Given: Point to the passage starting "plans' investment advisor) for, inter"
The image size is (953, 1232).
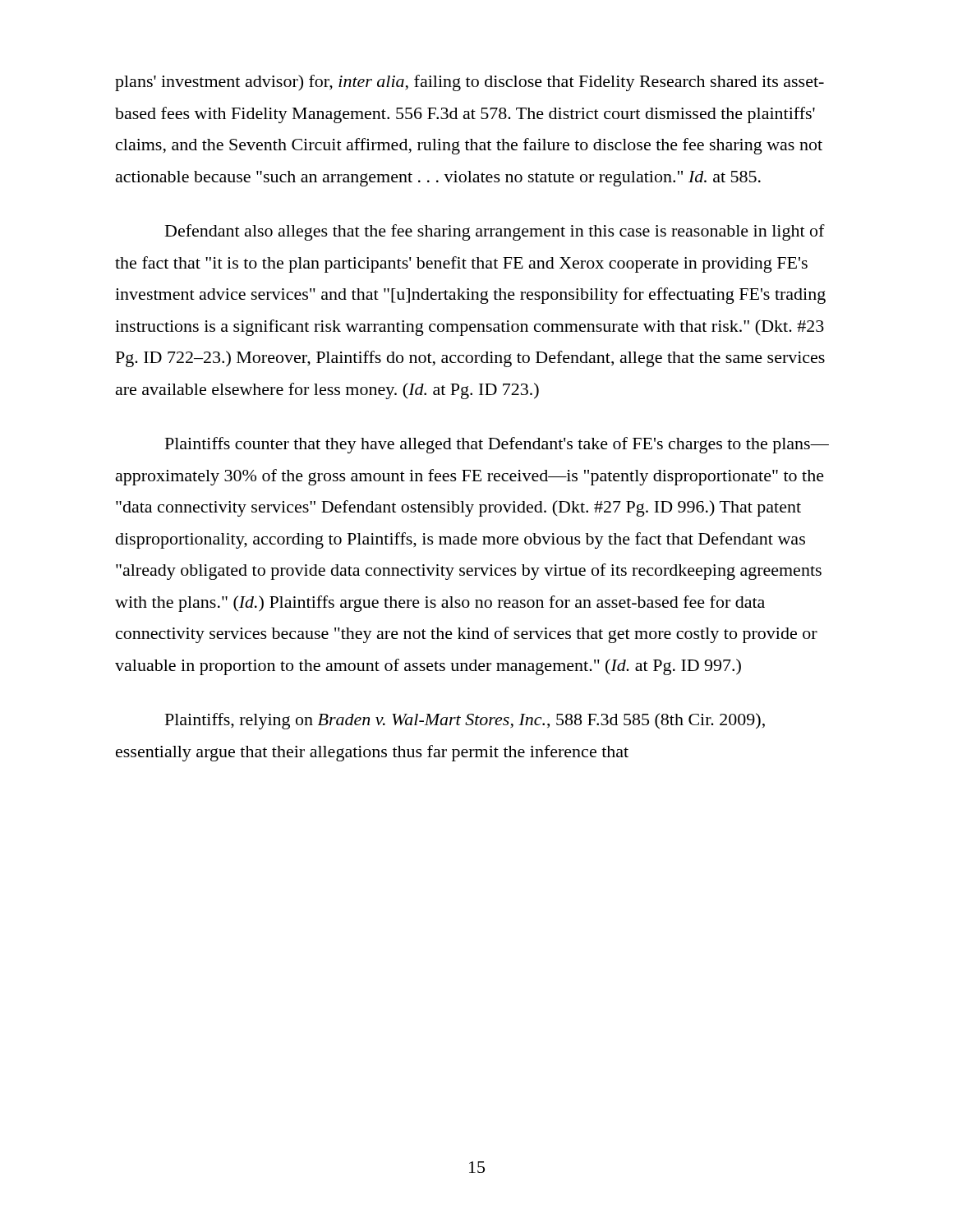Looking at the screenshot, I should pyautogui.click(x=470, y=128).
